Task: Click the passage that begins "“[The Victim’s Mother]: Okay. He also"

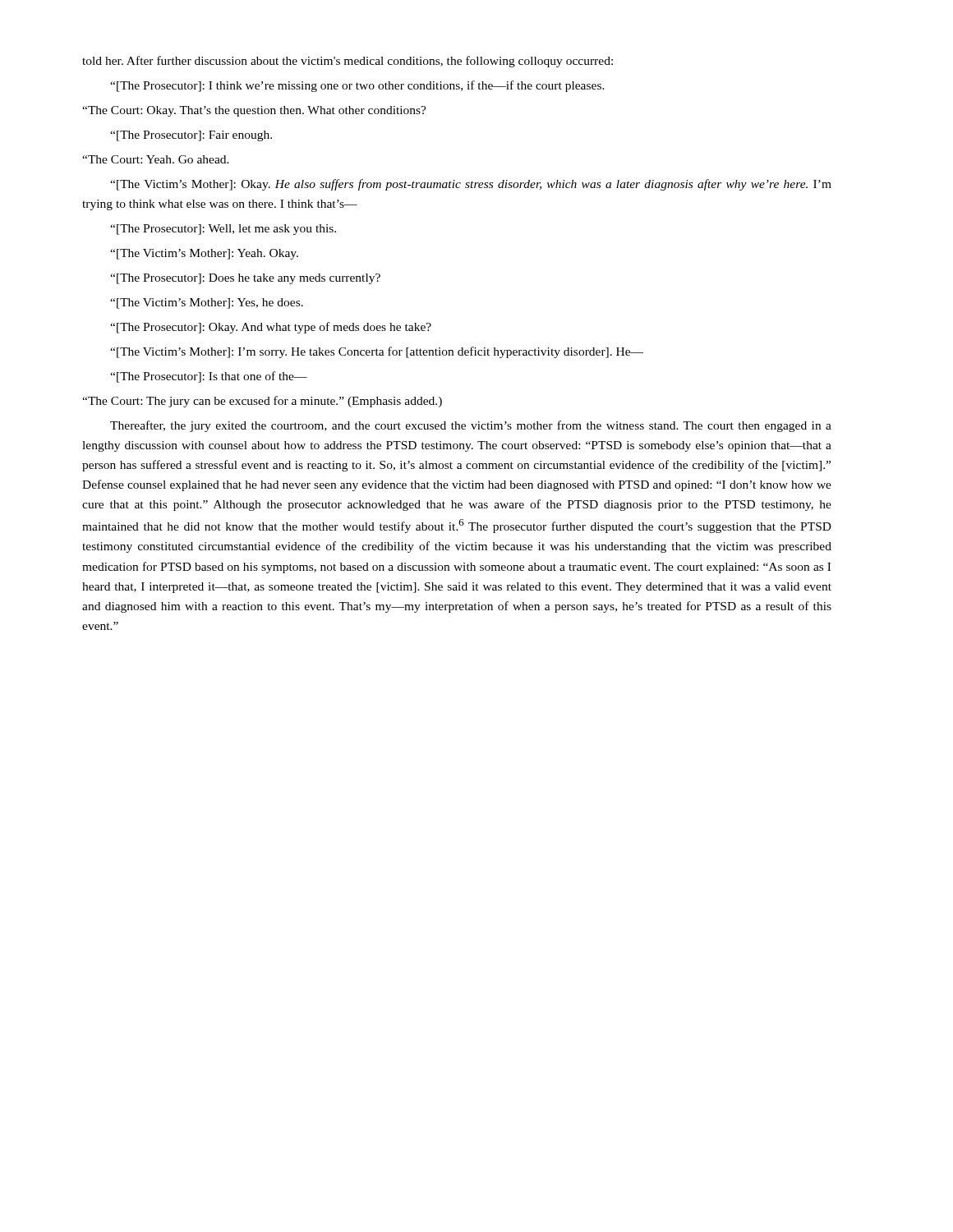Action: point(457,194)
